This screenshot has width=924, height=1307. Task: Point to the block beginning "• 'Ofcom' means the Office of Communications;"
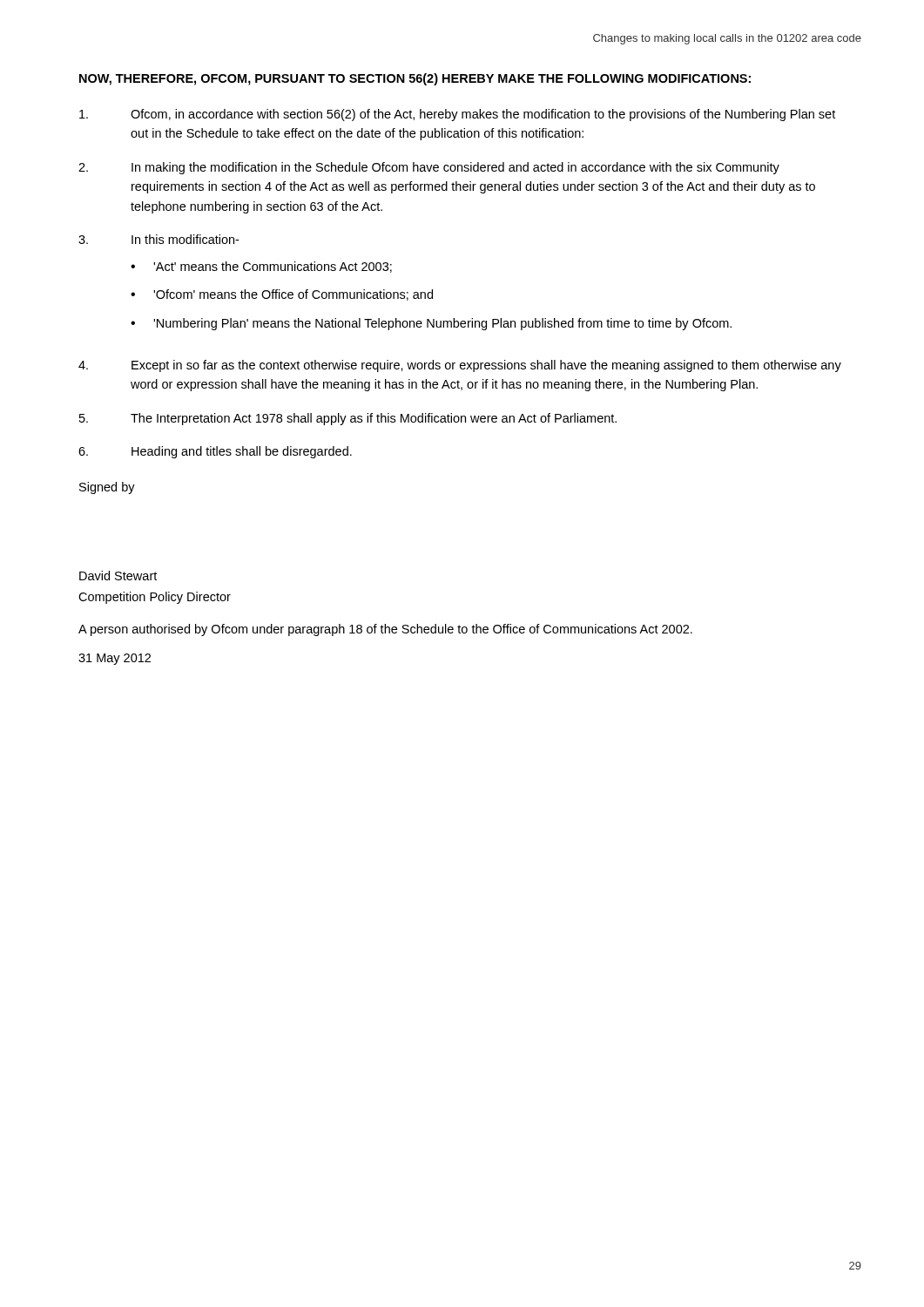(282, 295)
